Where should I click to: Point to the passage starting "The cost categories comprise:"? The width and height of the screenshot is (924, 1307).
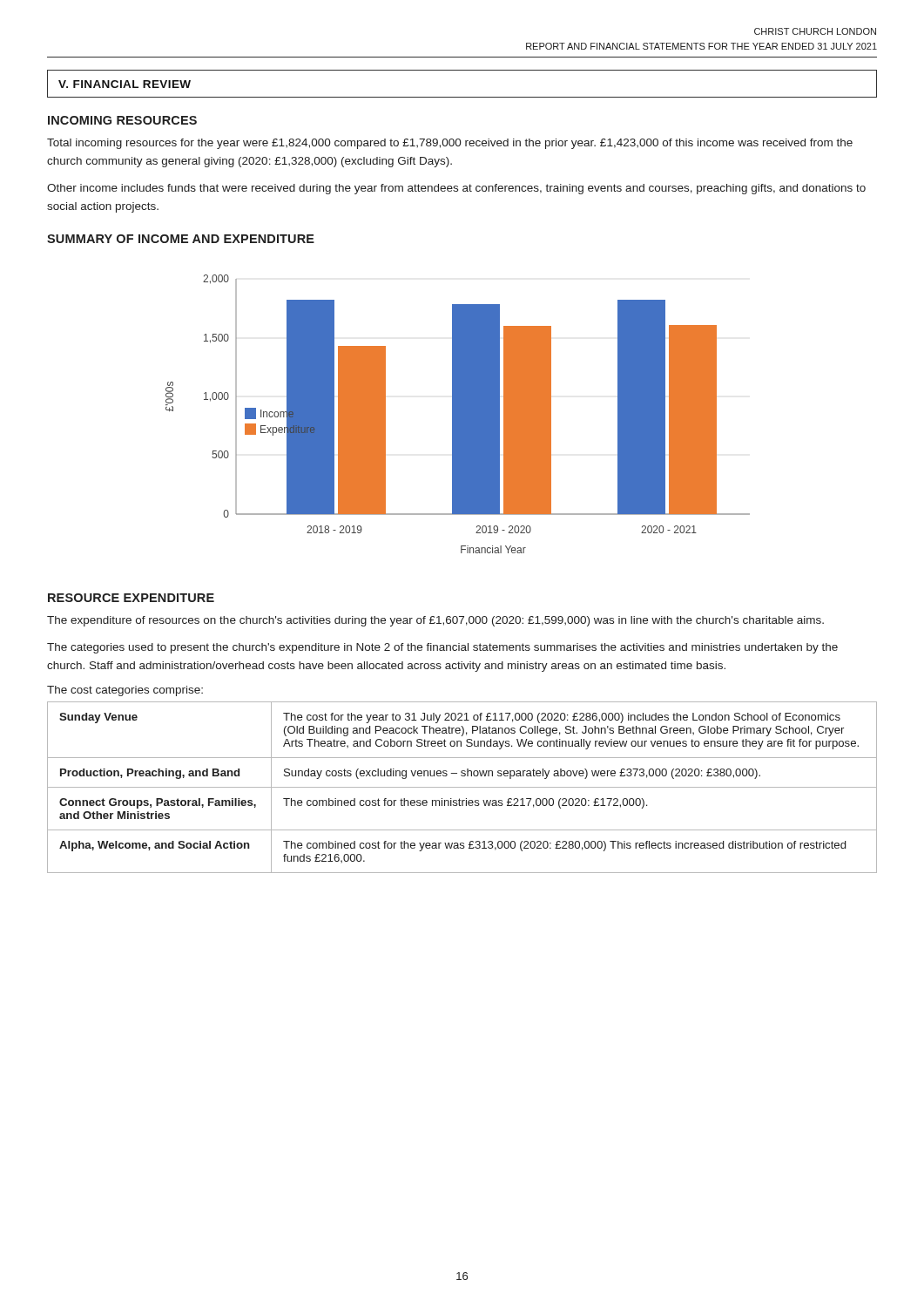[125, 690]
